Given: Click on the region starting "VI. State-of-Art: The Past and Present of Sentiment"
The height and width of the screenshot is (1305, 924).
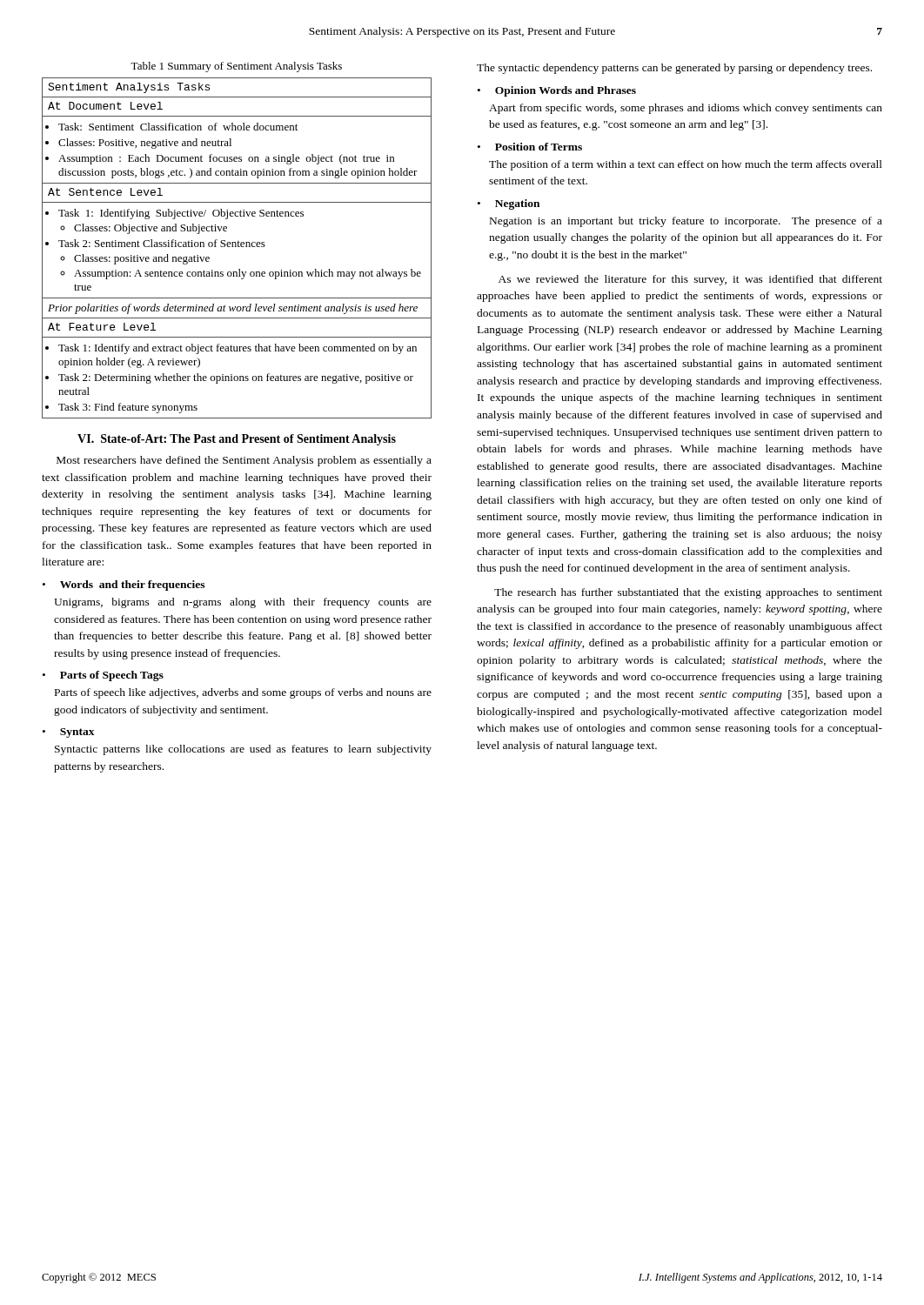Looking at the screenshot, I should click(x=237, y=439).
